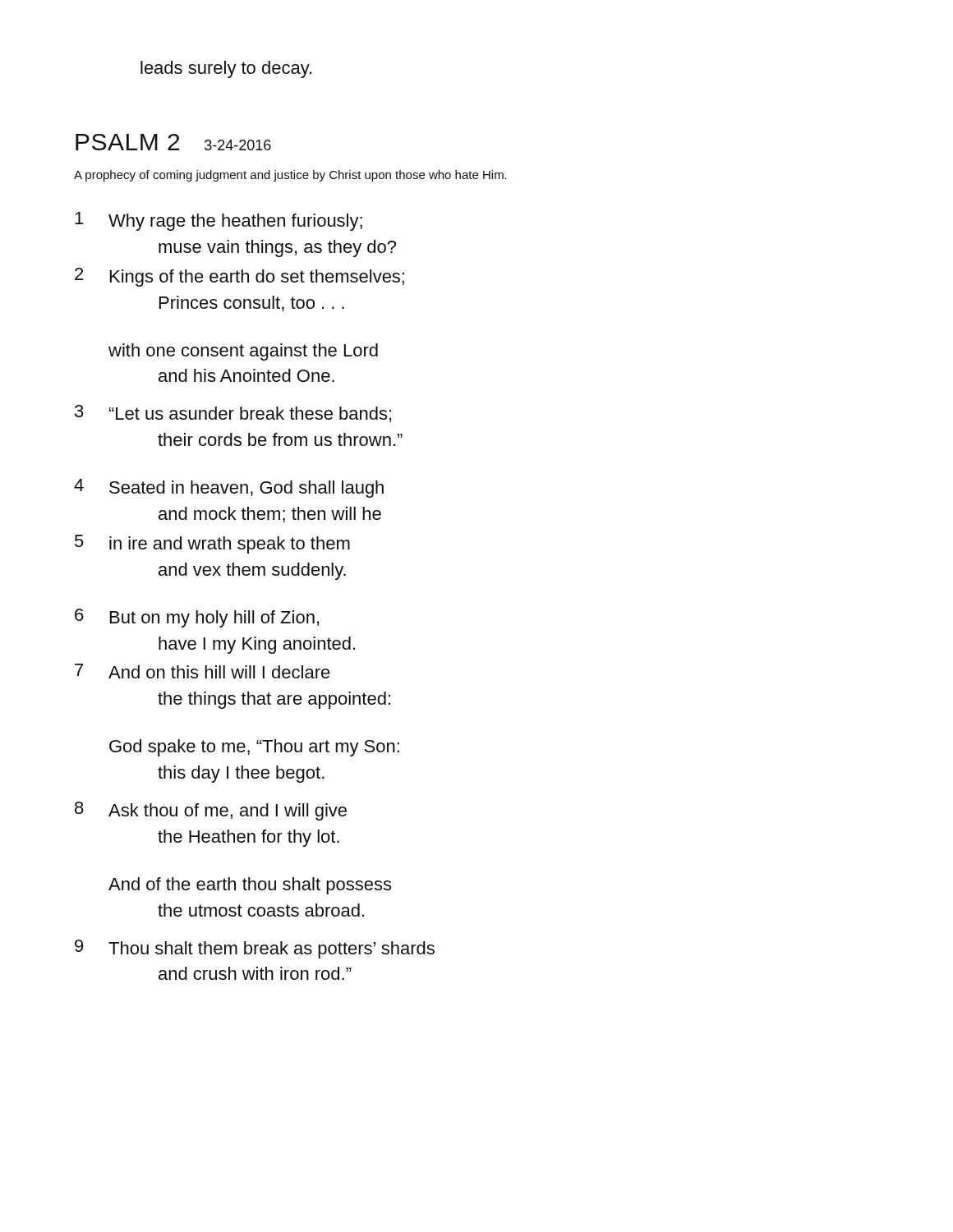This screenshot has width=953, height=1232.
Task: Click the passage that begins "And of the earth thou shalt possess the"
Action: click(250, 886)
